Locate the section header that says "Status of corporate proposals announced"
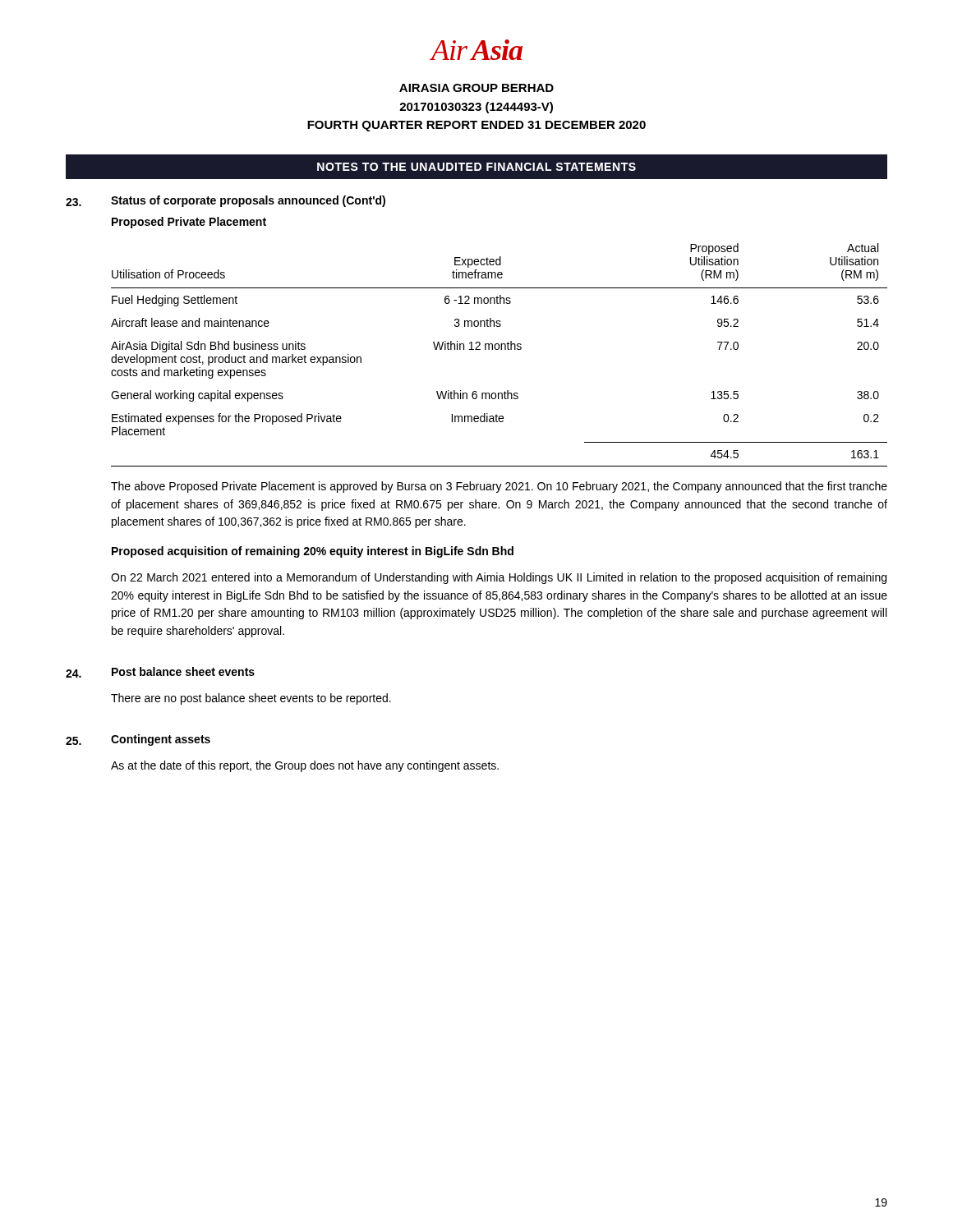The width and height of the screenshot is (953, 1232). tap(248, 200)
